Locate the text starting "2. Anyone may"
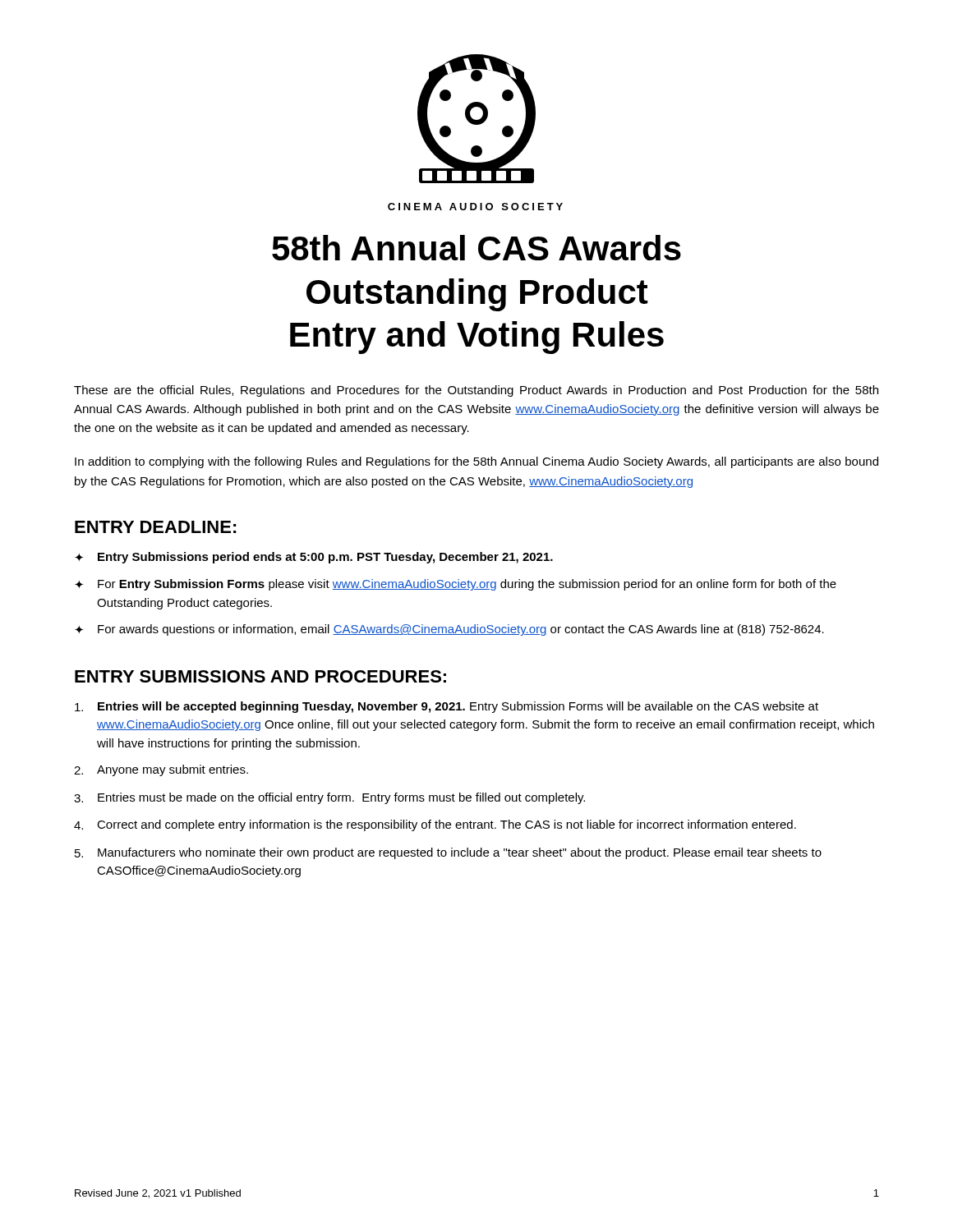The width and height of the screenshot is (953, 1232). tap(161, 770)
